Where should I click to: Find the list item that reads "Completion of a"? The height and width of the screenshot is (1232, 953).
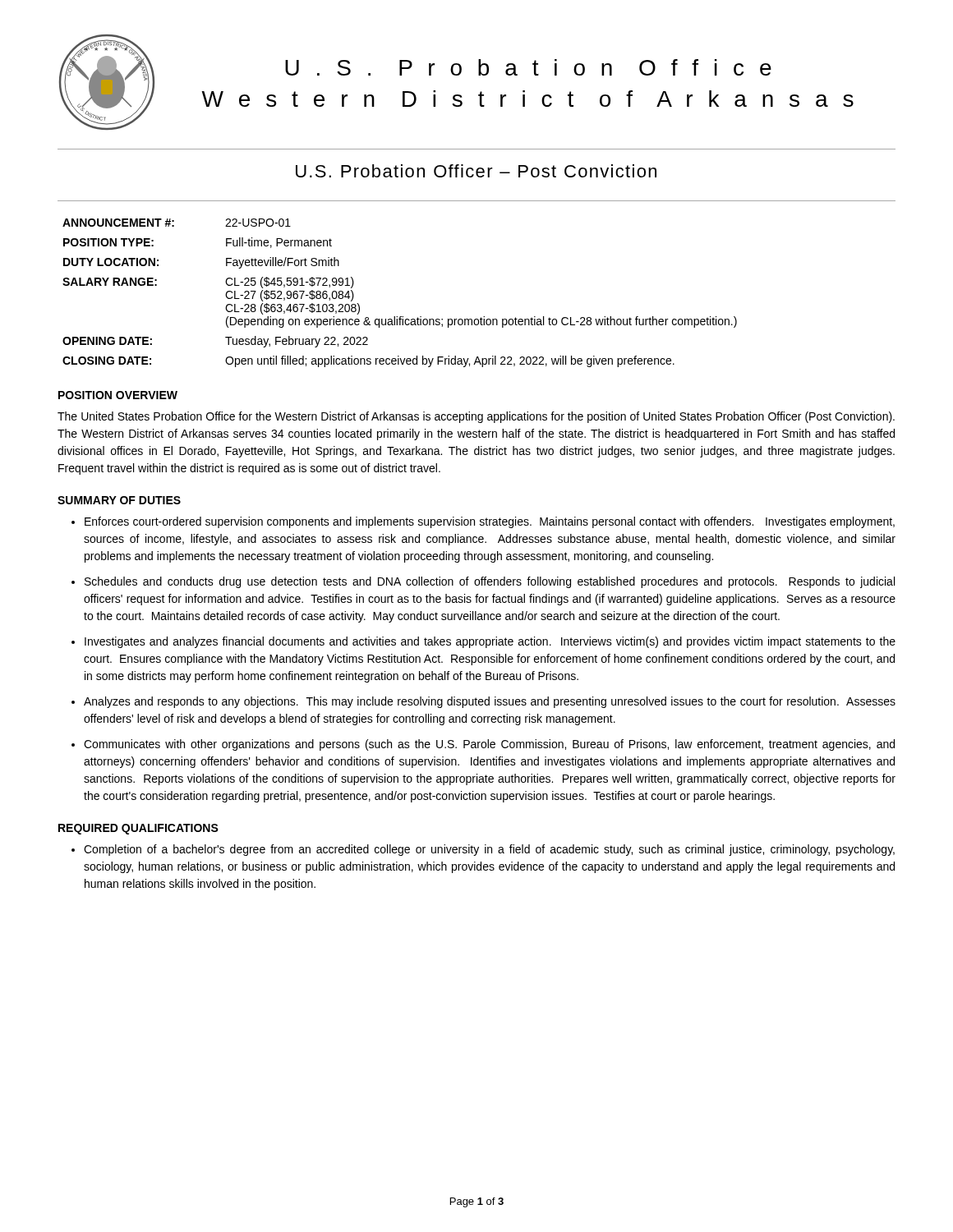click(490, 867)
